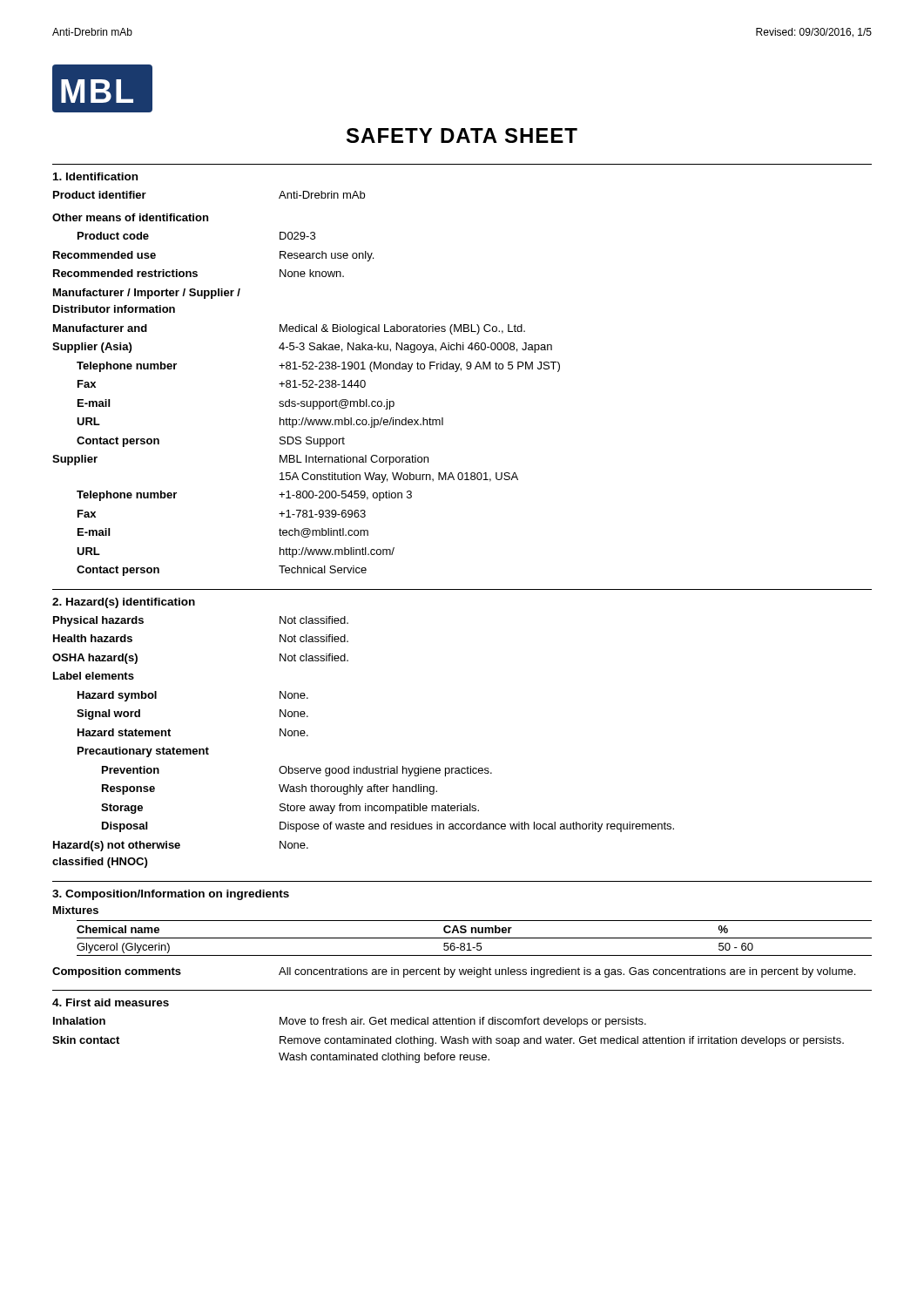
Task: Where does it say "SAFETY DATA SHEET"?
Action: pos(462,136)
